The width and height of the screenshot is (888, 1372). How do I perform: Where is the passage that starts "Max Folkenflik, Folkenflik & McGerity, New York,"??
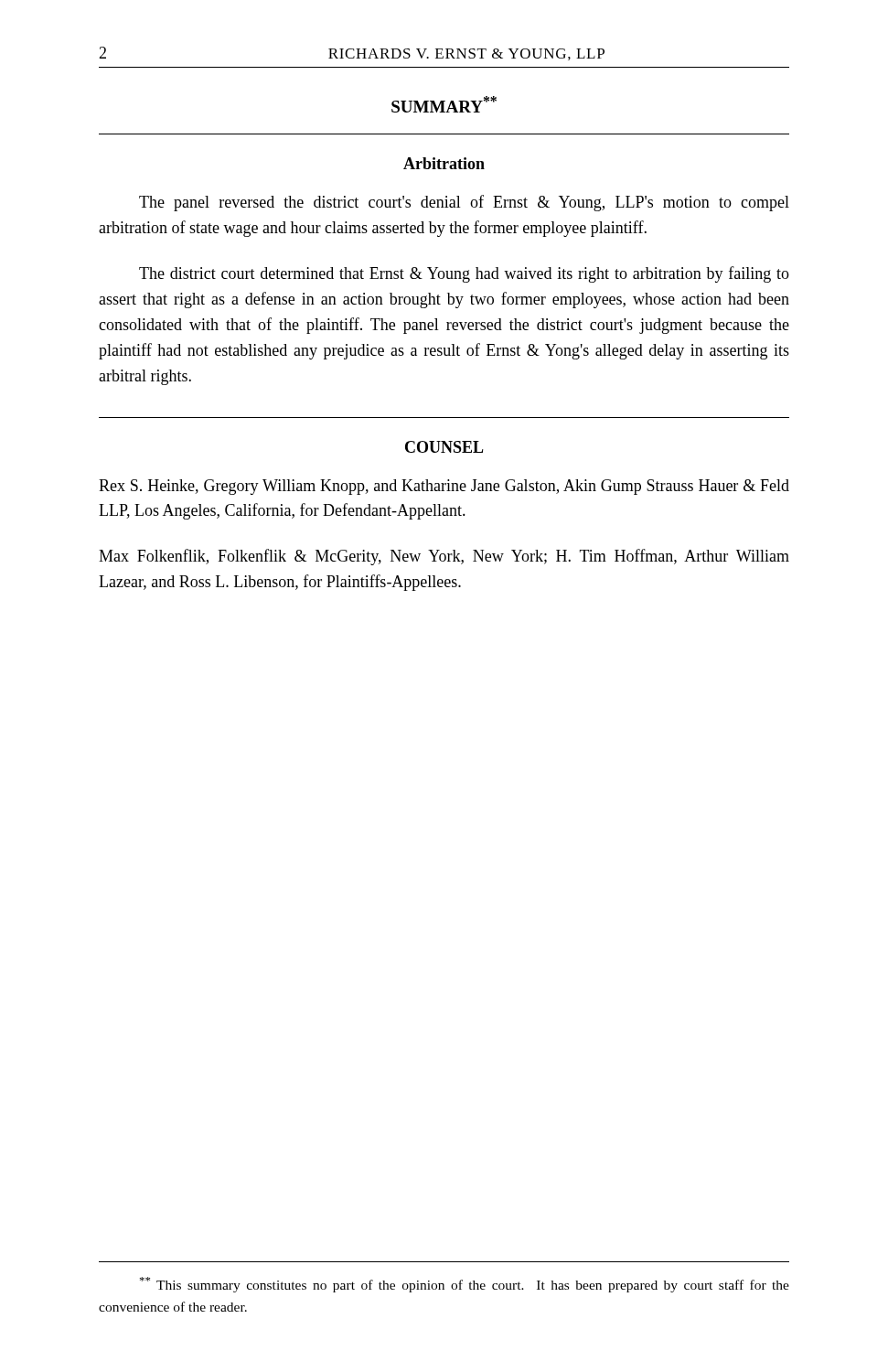pyautogui.click(x=444, y=569)
